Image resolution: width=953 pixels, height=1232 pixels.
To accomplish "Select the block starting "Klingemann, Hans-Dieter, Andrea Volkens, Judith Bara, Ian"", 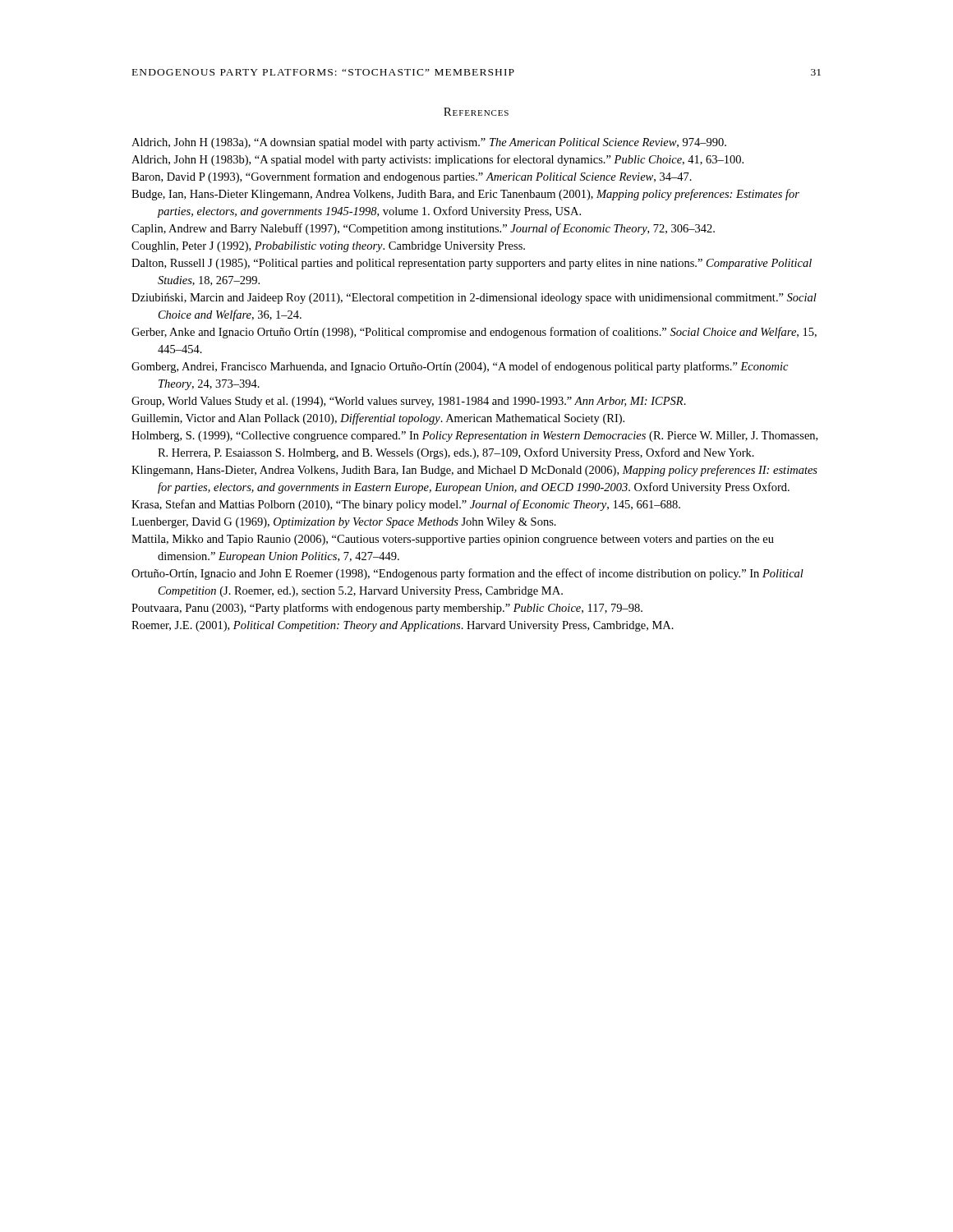I will coord(476,479).
